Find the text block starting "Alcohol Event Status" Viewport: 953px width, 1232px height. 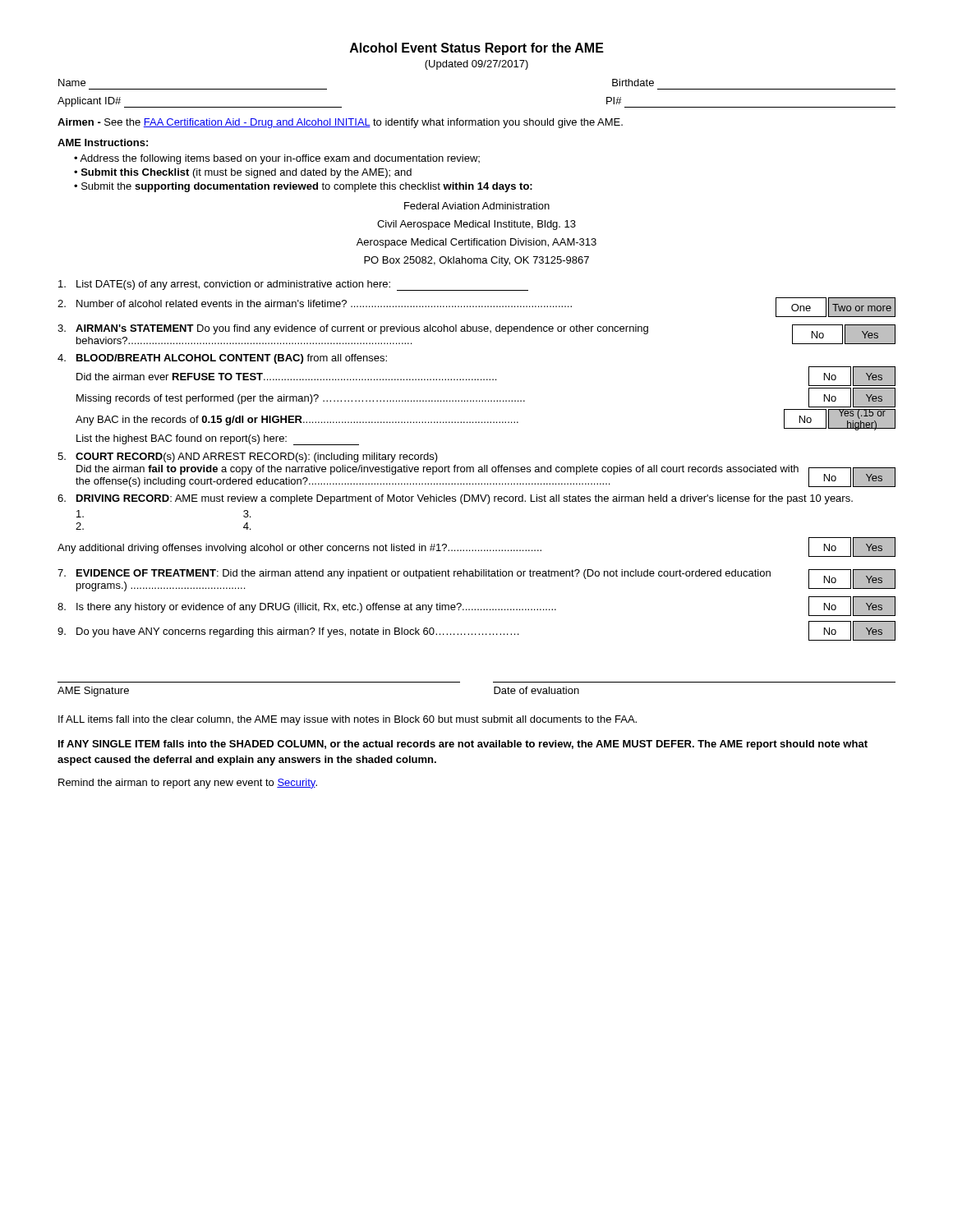[x=476, y=48]
